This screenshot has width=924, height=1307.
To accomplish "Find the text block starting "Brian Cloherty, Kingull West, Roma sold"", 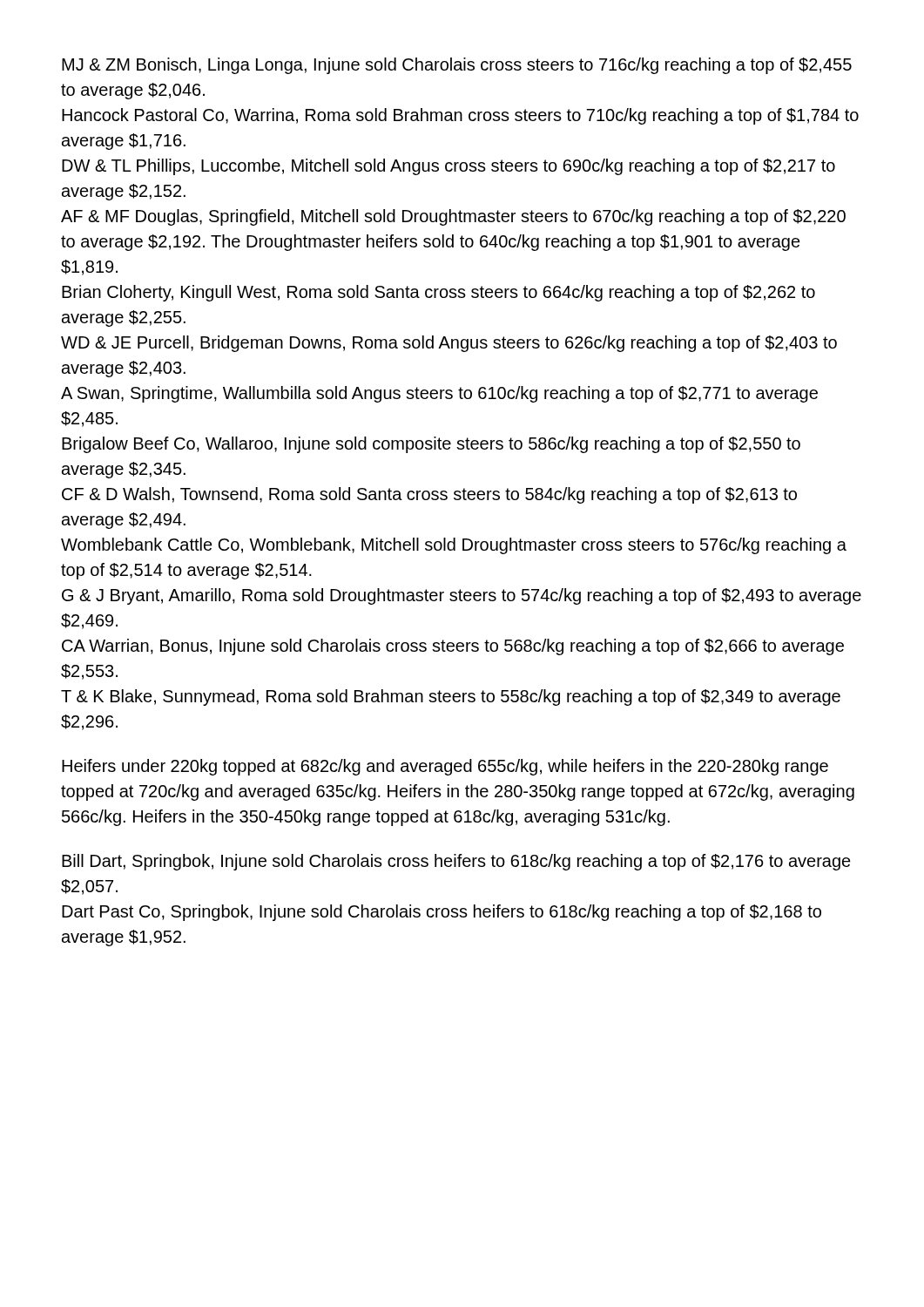I will [x=438, y=305].
